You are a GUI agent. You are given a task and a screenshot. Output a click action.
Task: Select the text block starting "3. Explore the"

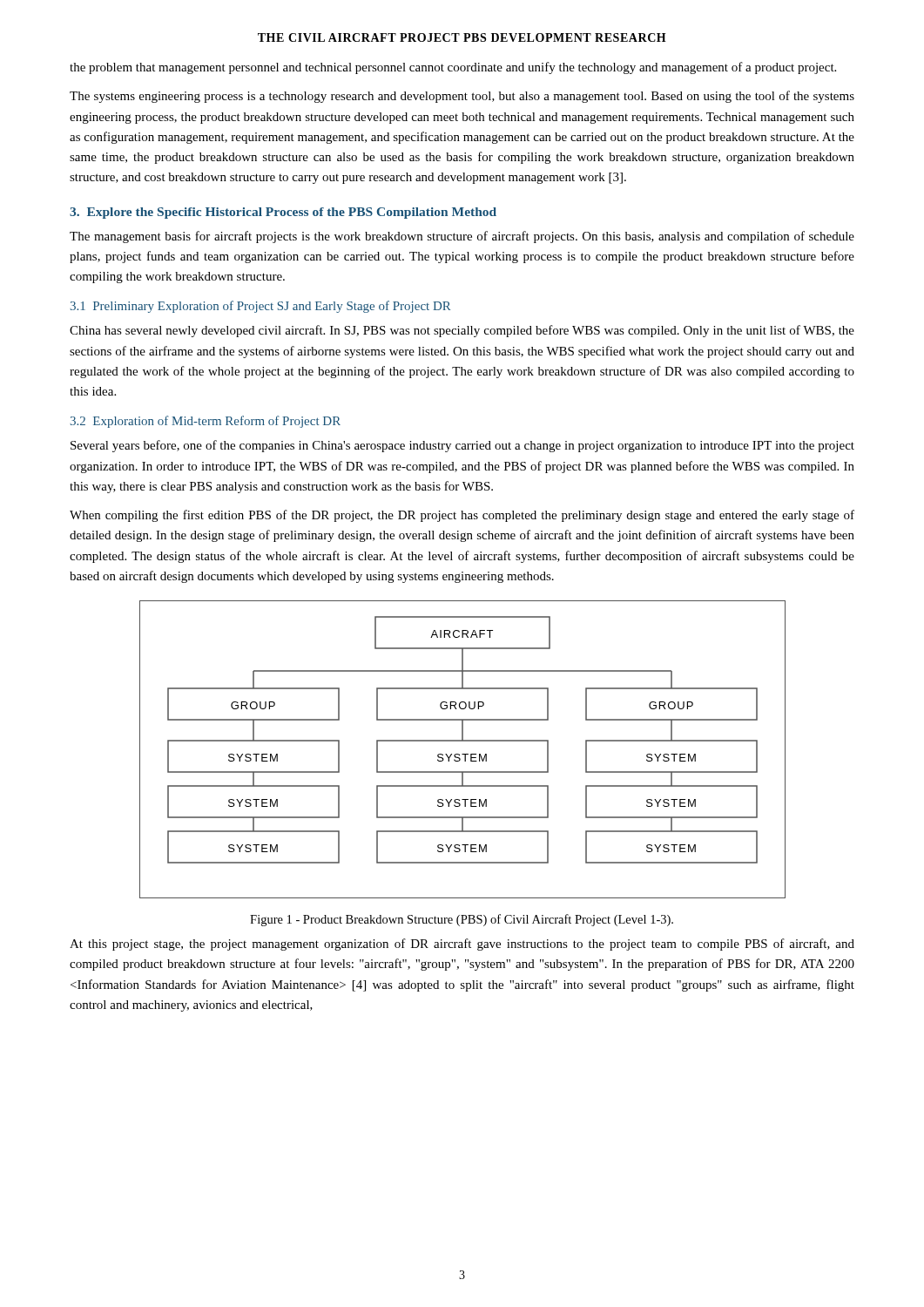(x=283, y=211)
